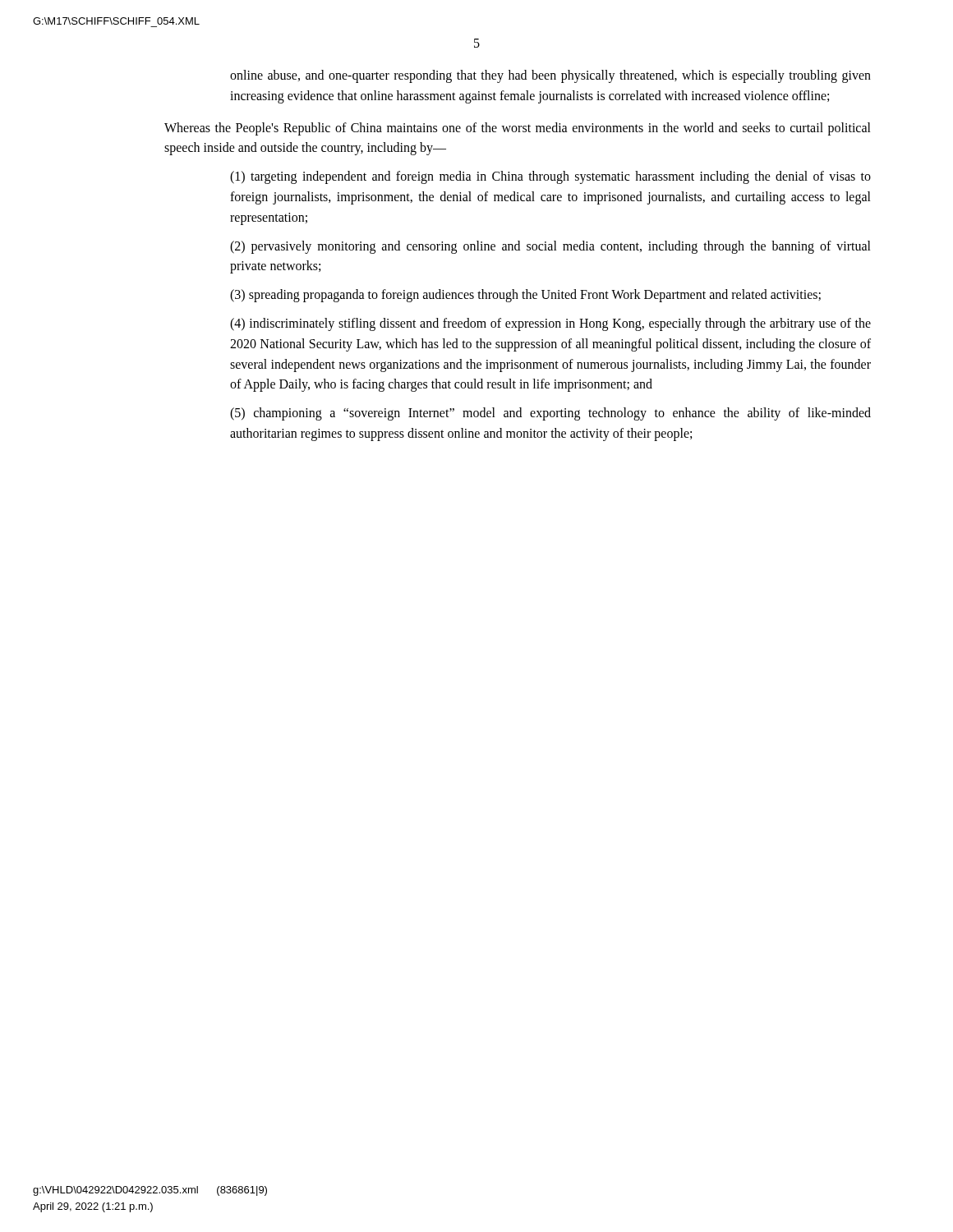Select the list item that says "(1) targeting independent and foreign media in China"
This screenshot has height=1232, width=953.
(x=550, y=197)
